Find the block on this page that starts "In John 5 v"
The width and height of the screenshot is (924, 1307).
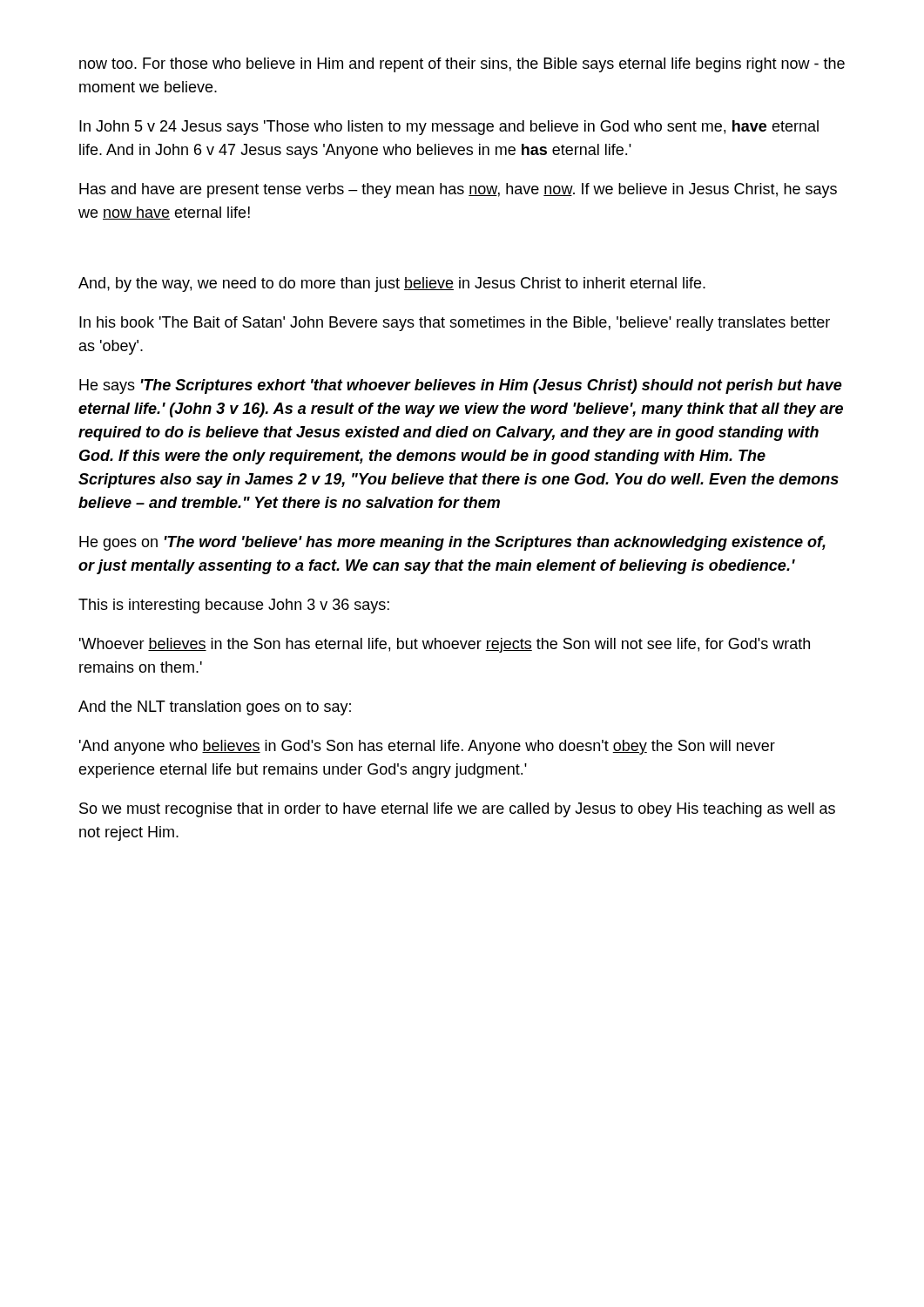[x=462, y=139]
